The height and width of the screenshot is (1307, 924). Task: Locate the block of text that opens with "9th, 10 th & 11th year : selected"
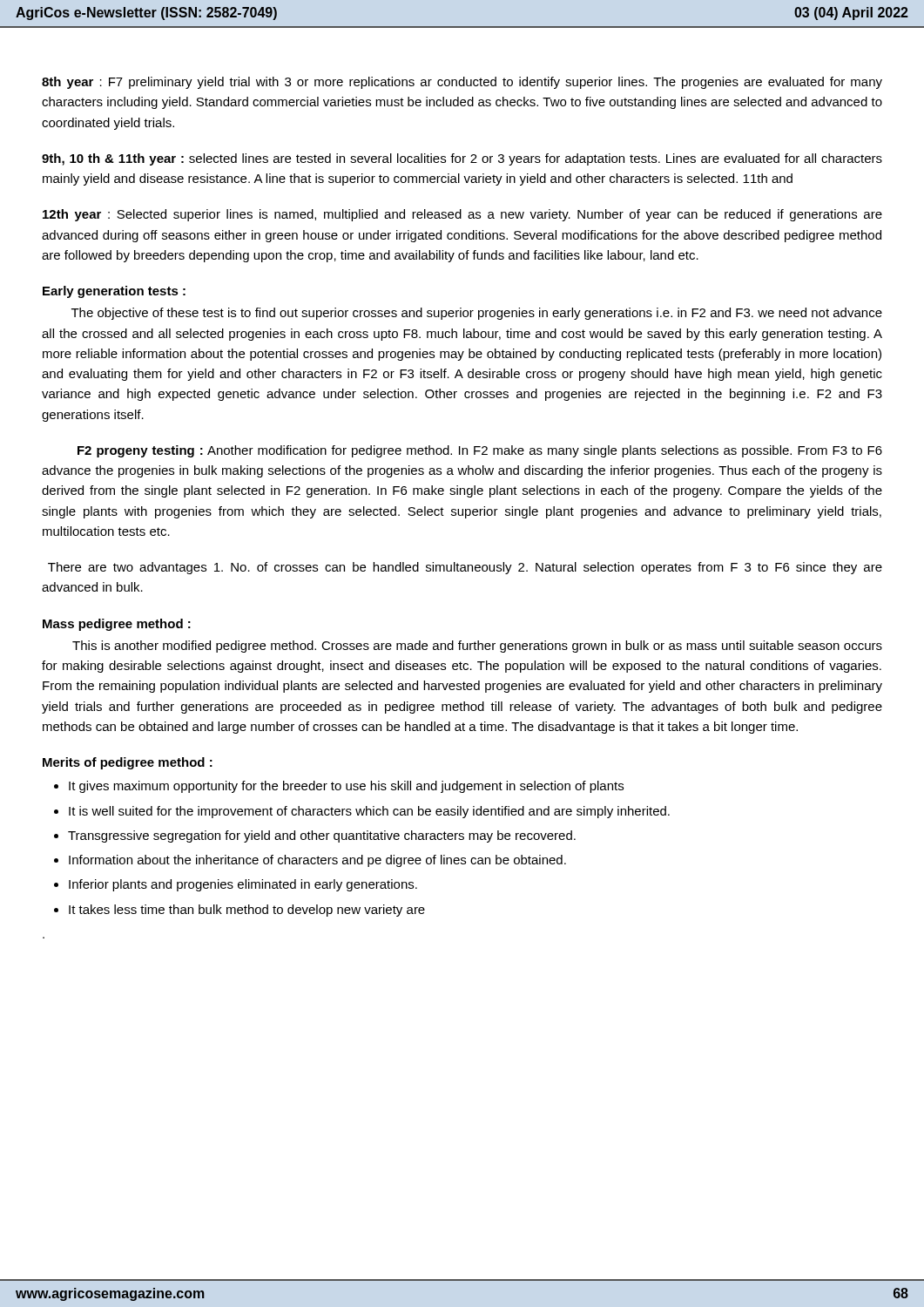click(x=462, y=168)
